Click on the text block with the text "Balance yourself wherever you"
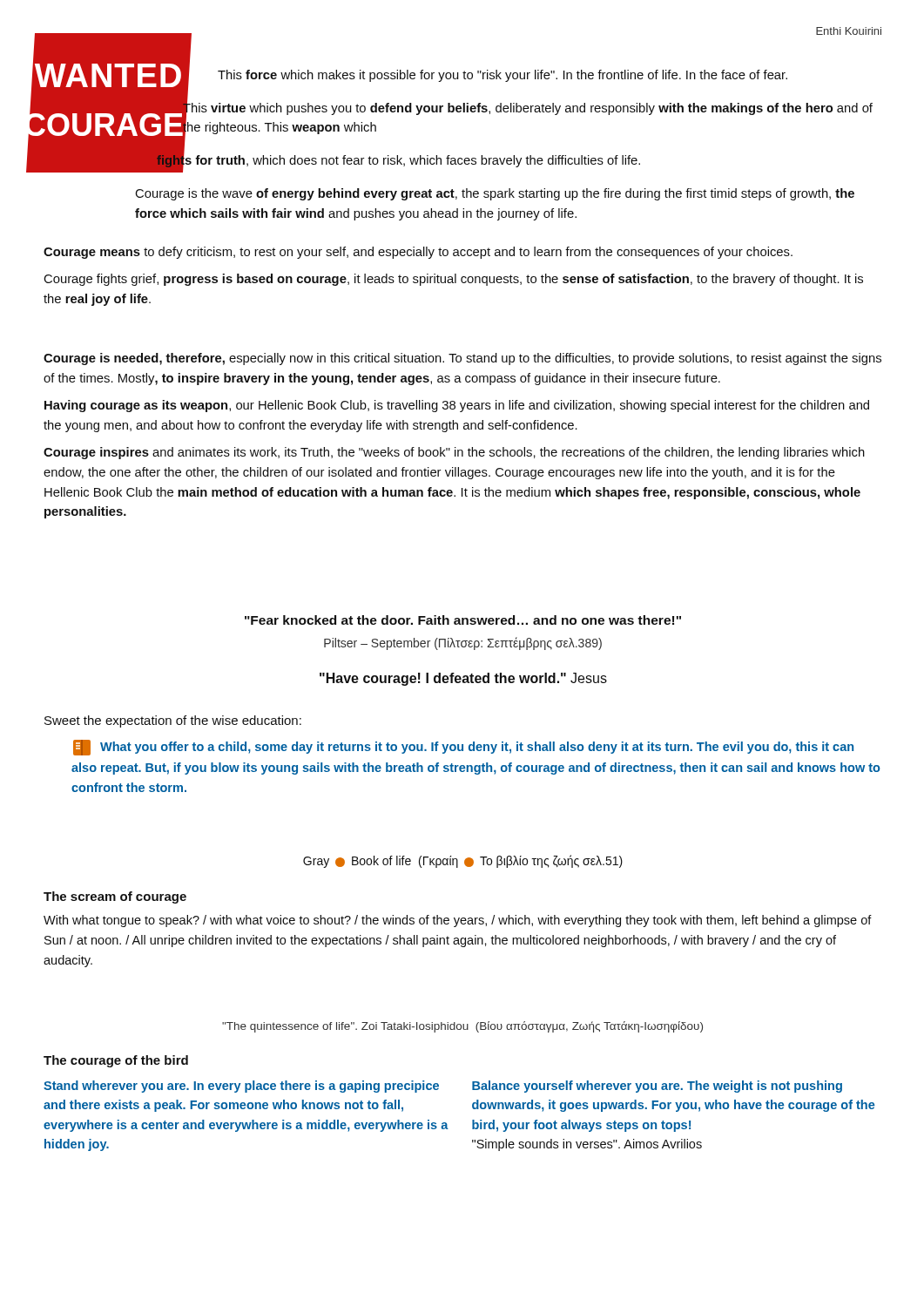The height and width of the screenshot is (1307, 924). [x=673, y=1115]
